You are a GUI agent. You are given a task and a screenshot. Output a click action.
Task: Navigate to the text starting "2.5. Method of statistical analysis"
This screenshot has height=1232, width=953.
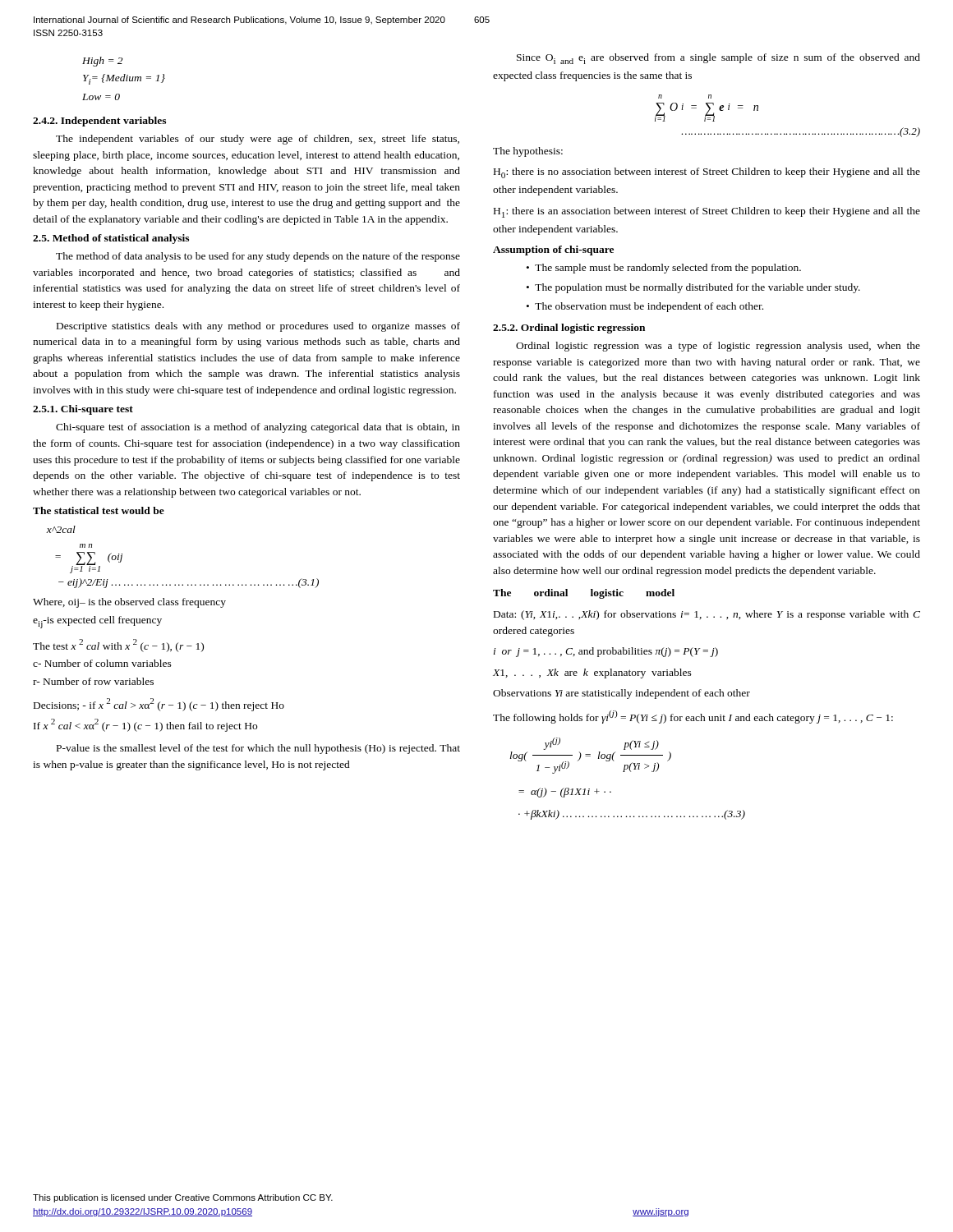coord(111,238)
